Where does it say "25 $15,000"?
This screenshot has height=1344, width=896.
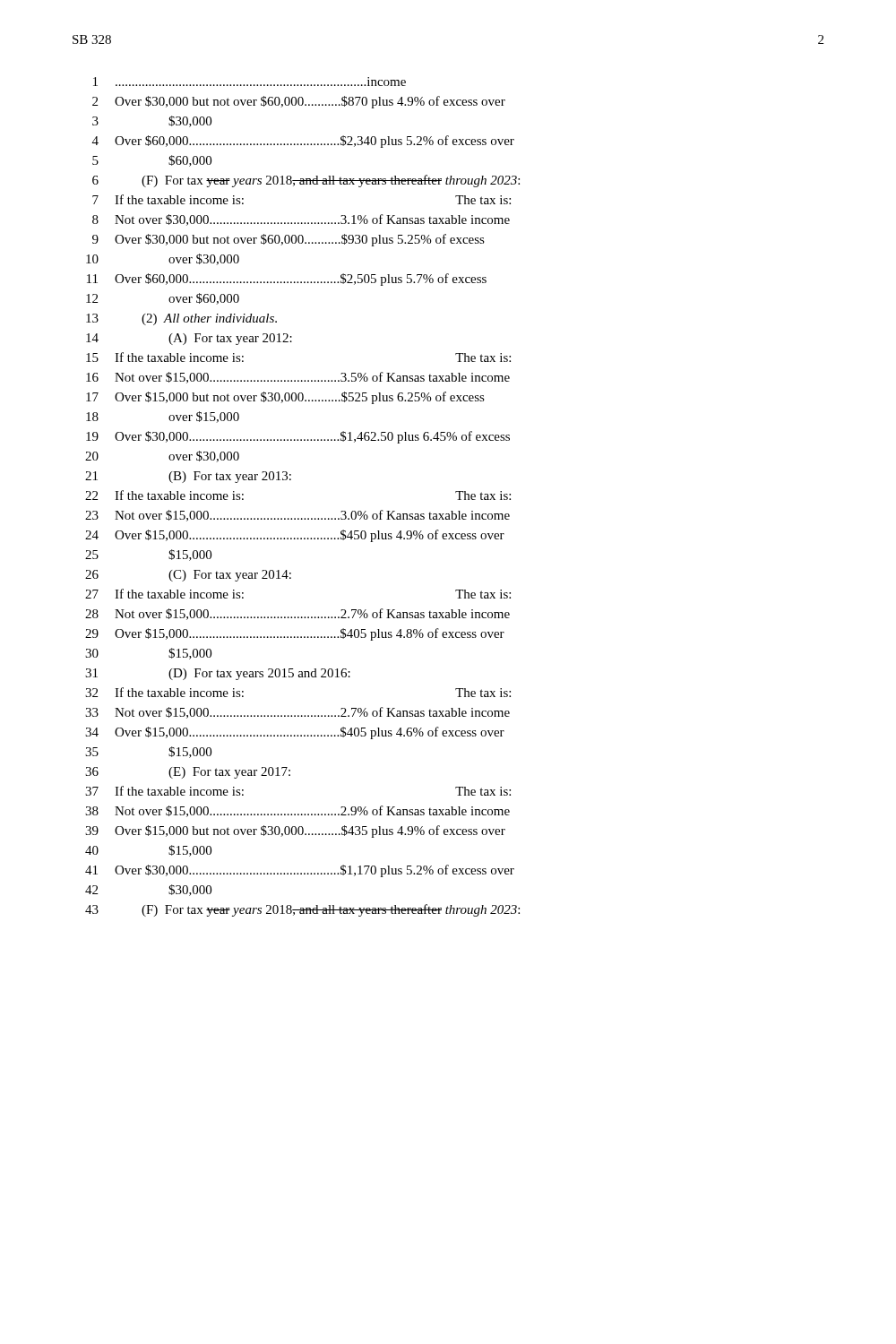[x=89, y=555]
